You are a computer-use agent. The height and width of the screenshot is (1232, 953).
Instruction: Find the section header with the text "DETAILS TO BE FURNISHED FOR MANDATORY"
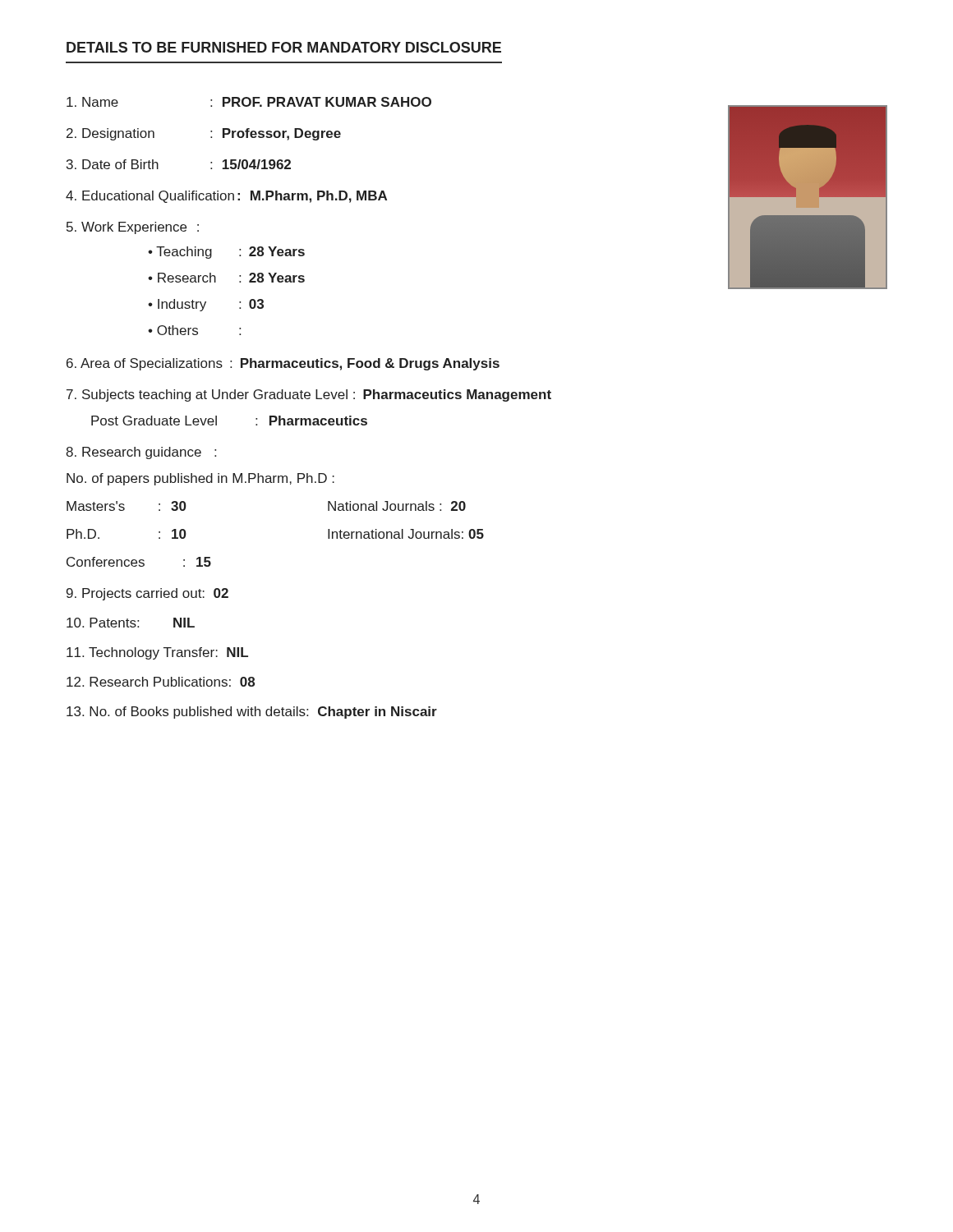click(x=284, y=51)
